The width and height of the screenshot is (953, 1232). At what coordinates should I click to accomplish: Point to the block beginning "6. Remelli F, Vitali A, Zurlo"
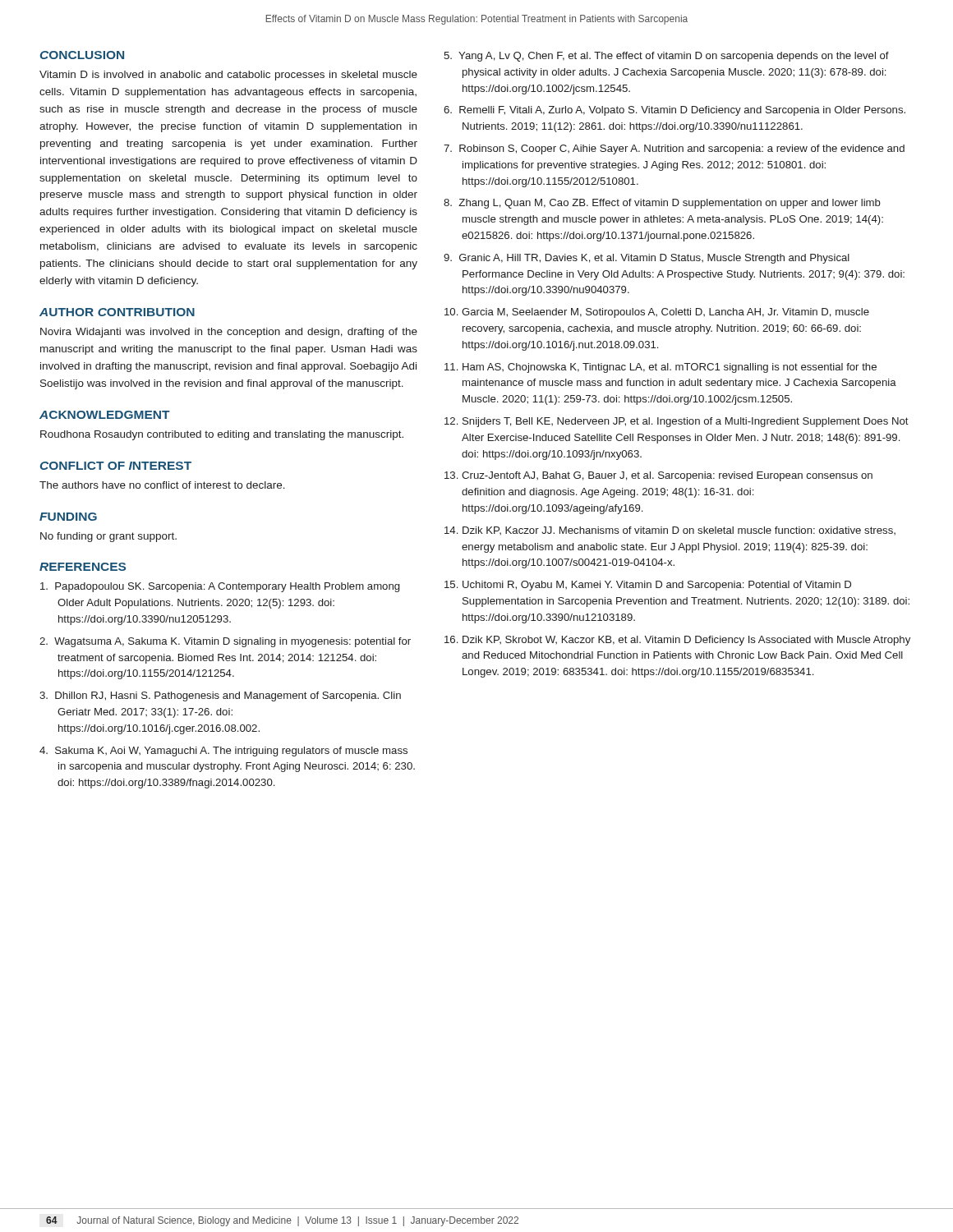click(675, 118)
